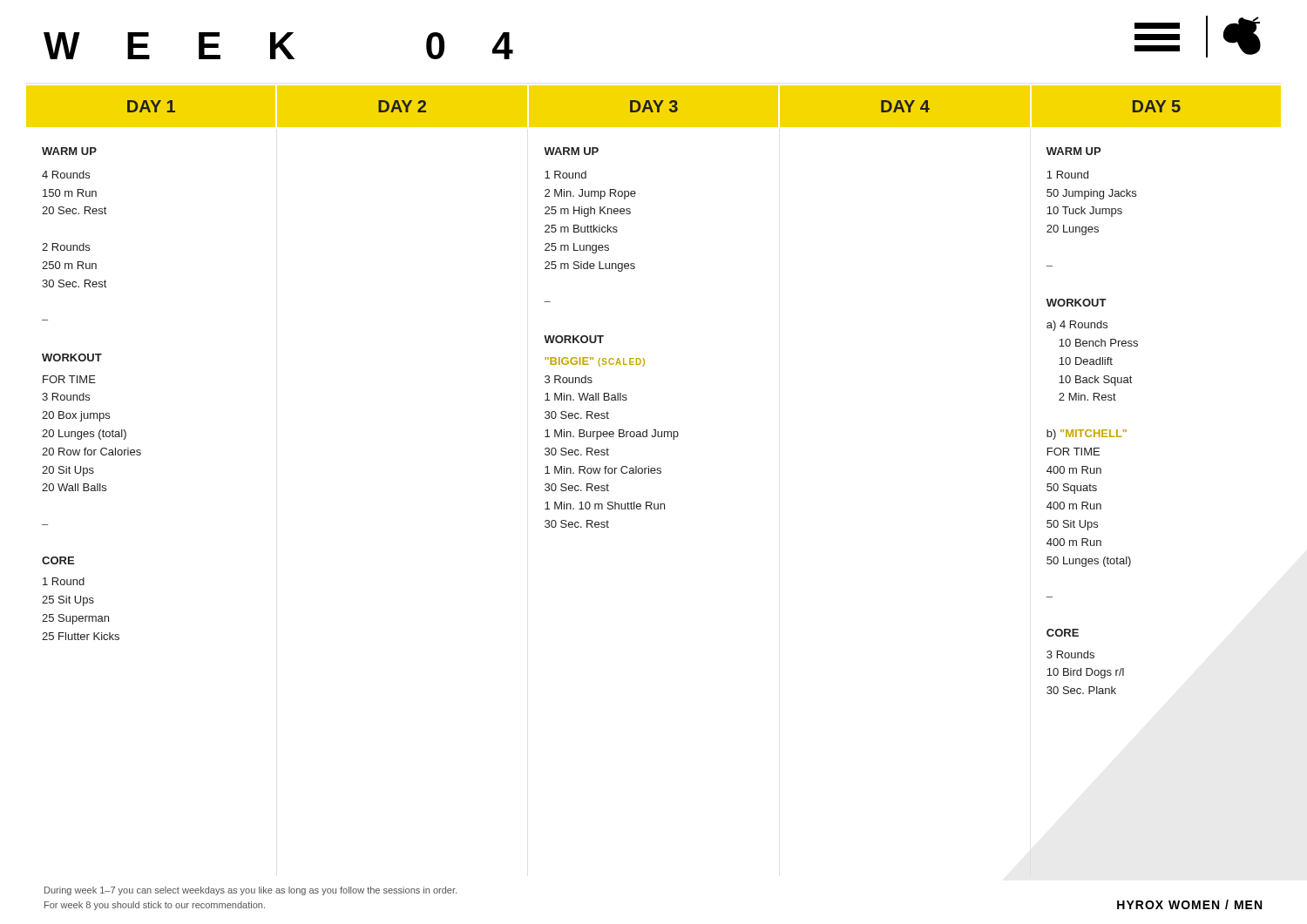The image size is (1307, 924).
Task: Find the block starting "WARM UP 4 Rounds 150 m"
Action: [x=69, y=151]
